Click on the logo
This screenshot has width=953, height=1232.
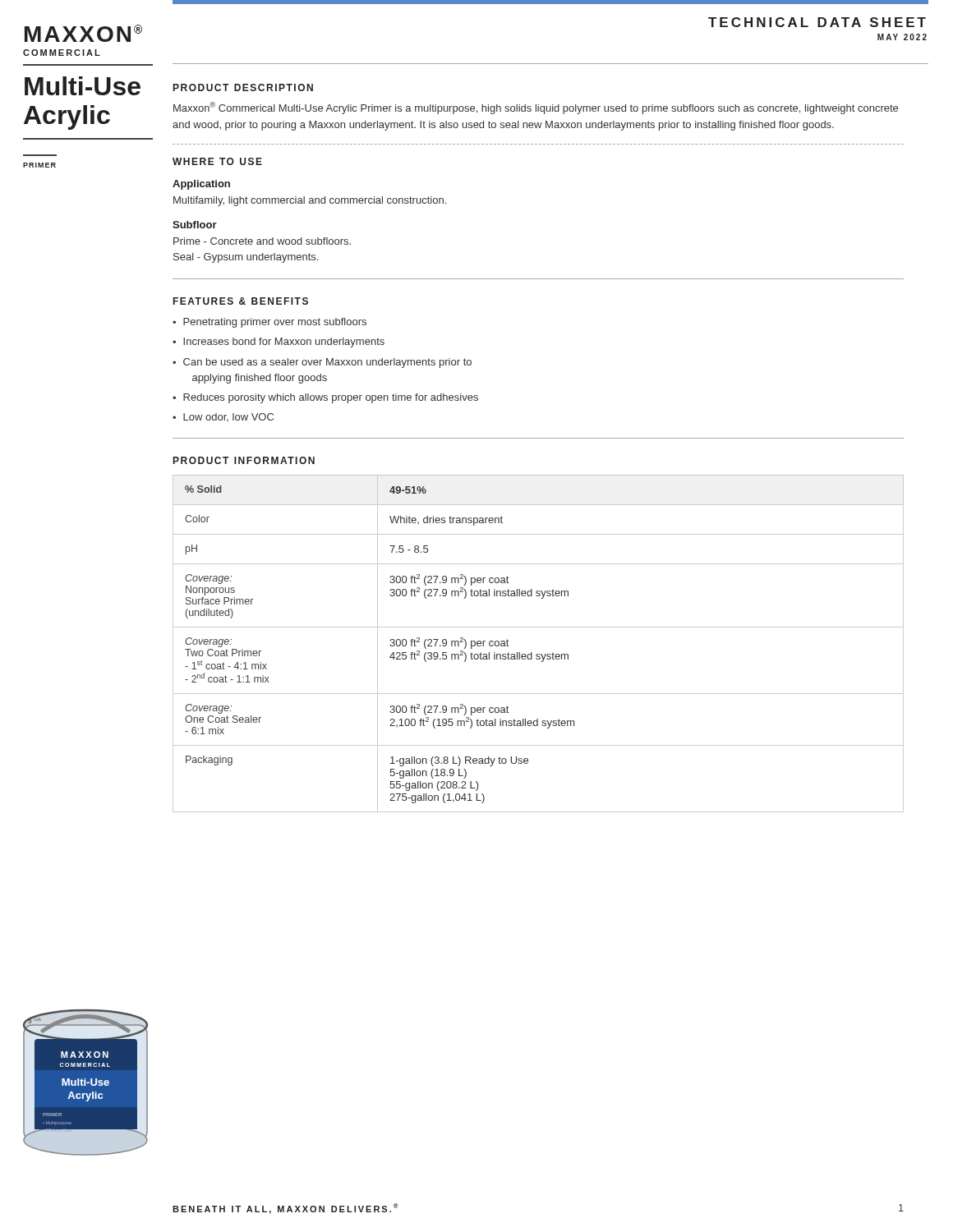coord(88,97)
